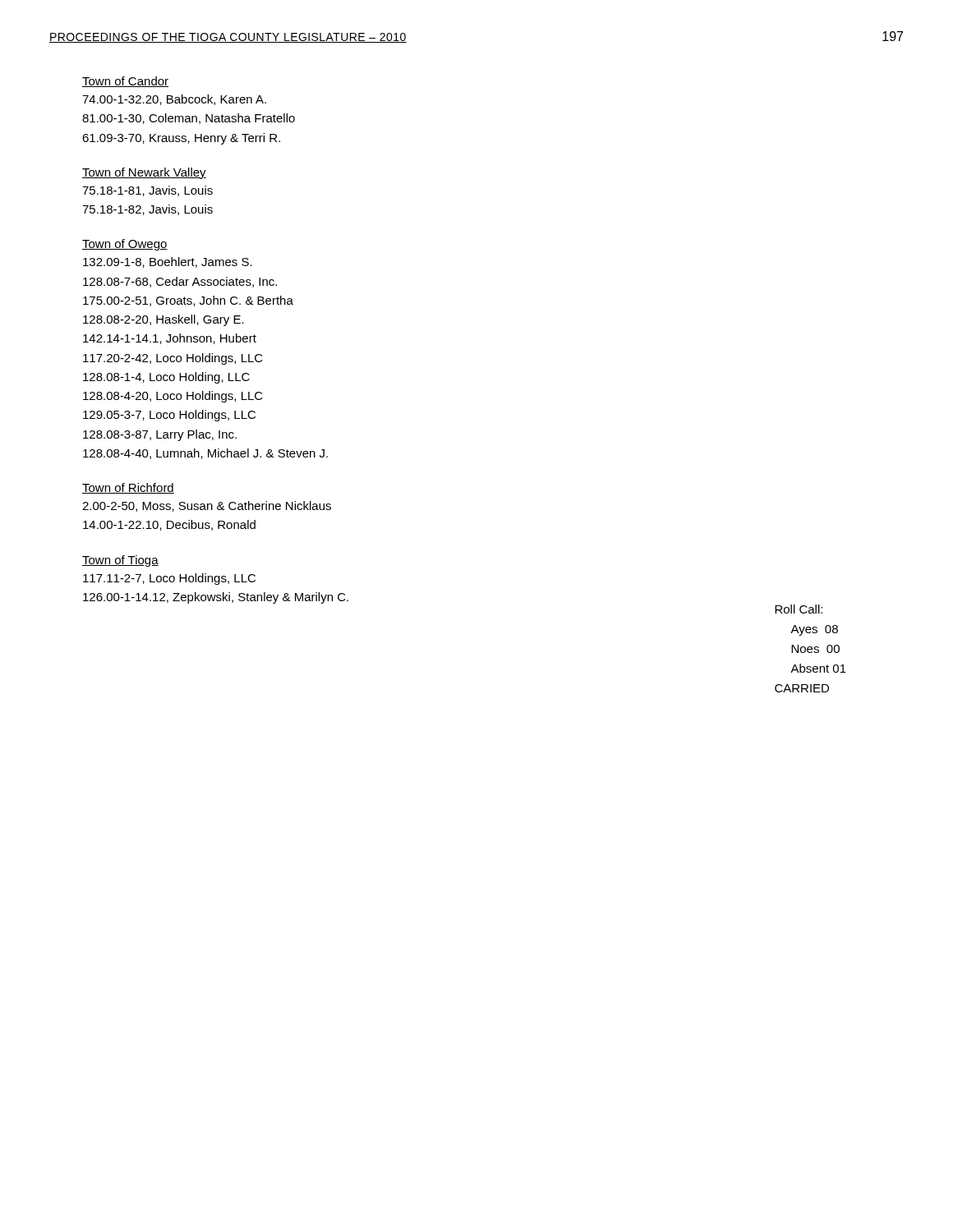This screenshot has width=953, height=1232.
Task: Click where it says "126.00-1-14.12, Zepkowski, Stanley & Marilyn C."
Action: (216, 596)
